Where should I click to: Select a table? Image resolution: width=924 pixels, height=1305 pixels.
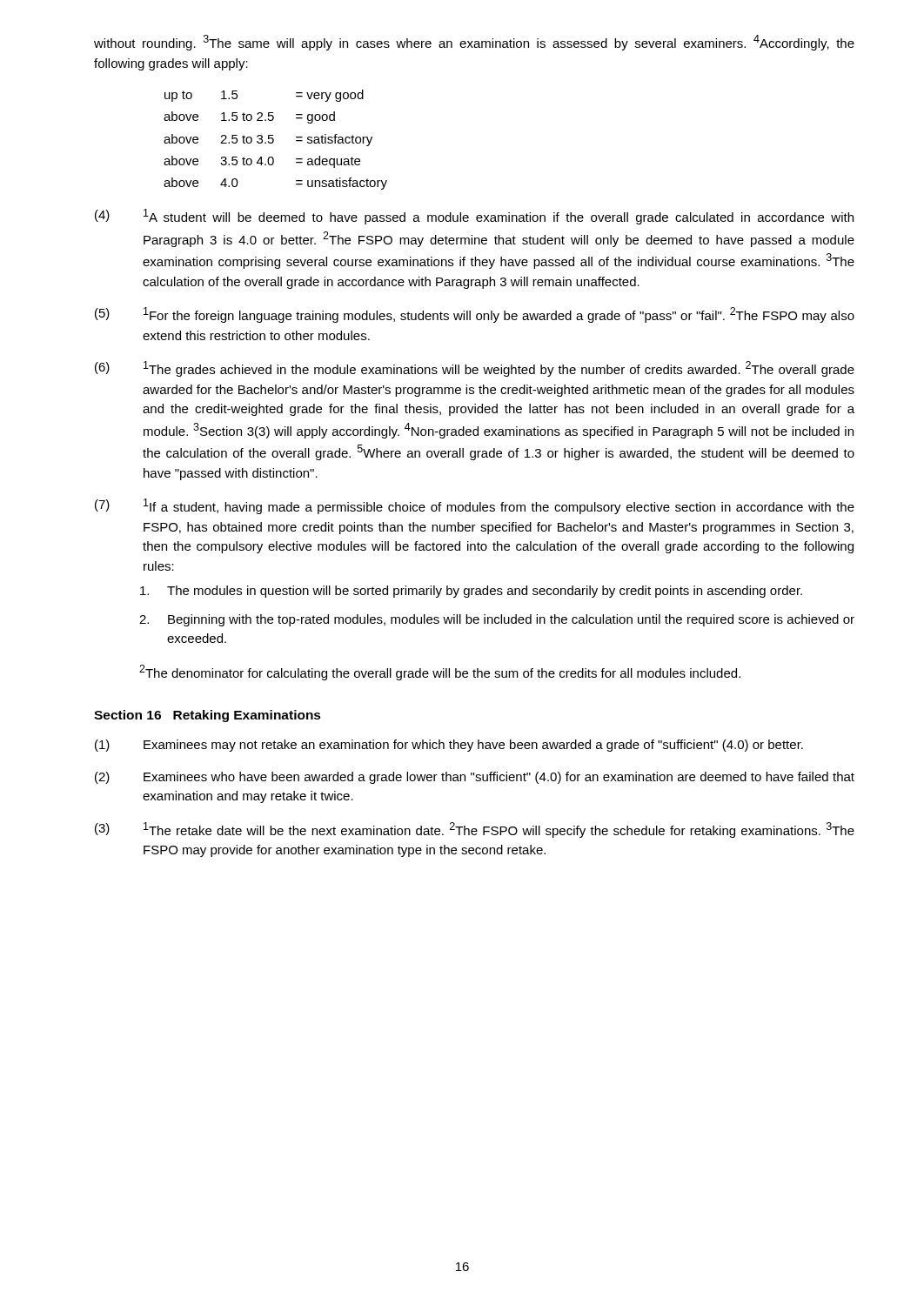[x=474, y=138]
